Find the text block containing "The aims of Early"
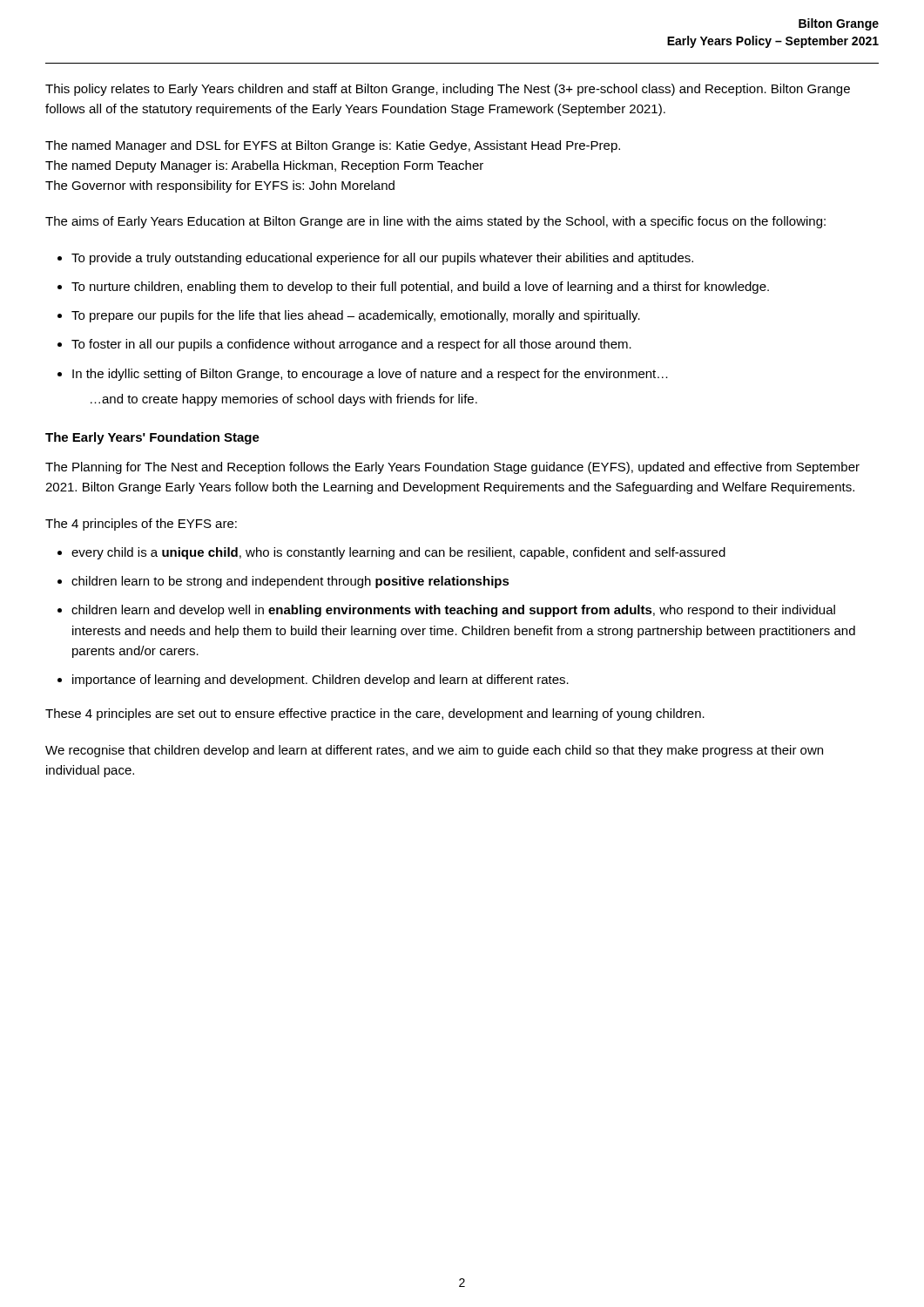 click(x=436, y=221)
